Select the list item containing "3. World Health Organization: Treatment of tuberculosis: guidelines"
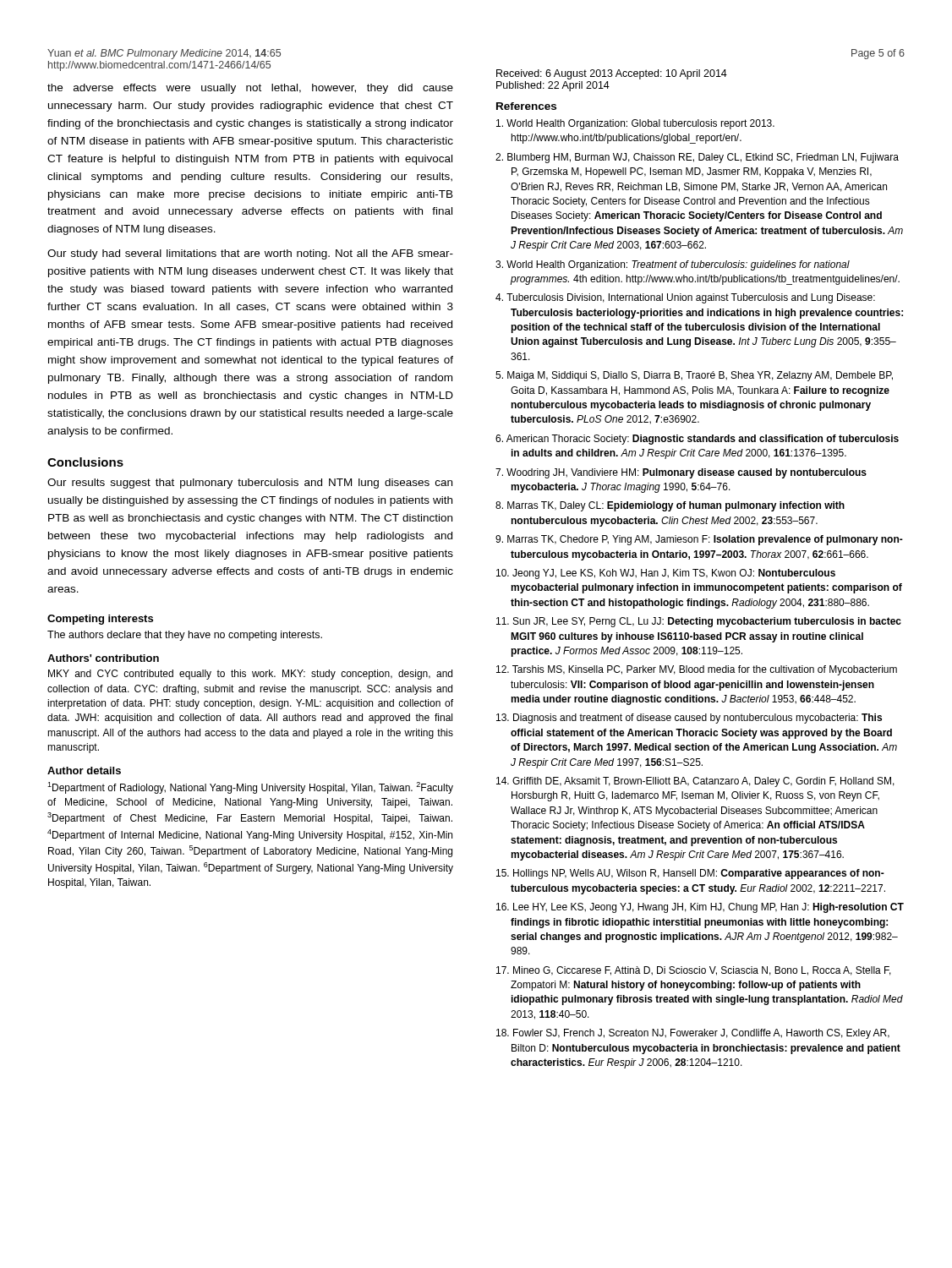The width and height of the screenshot is (952, 1268). pyautogui.click(x=698, y=272)
